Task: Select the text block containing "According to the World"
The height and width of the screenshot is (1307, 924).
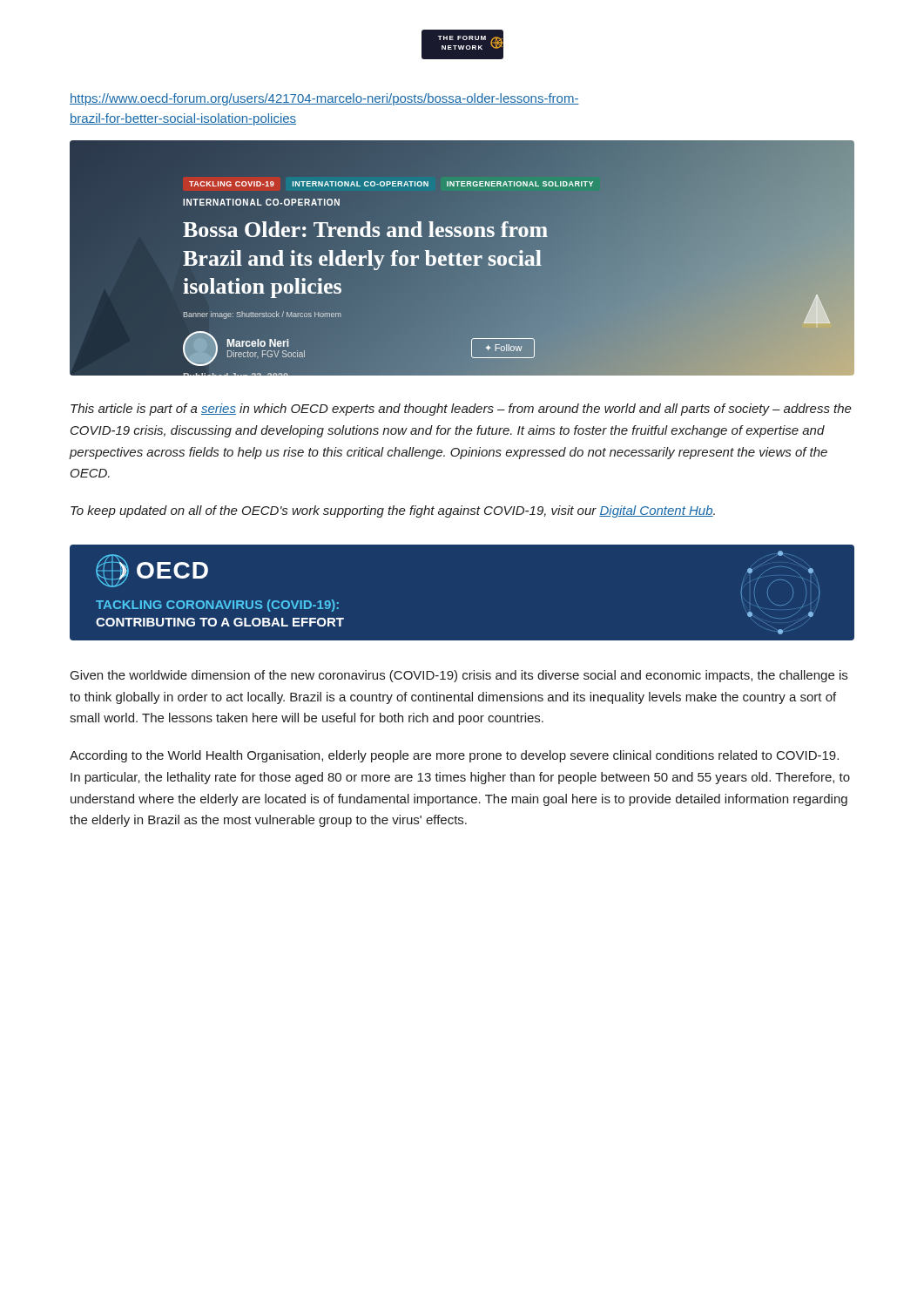Action: pos(460,787)
